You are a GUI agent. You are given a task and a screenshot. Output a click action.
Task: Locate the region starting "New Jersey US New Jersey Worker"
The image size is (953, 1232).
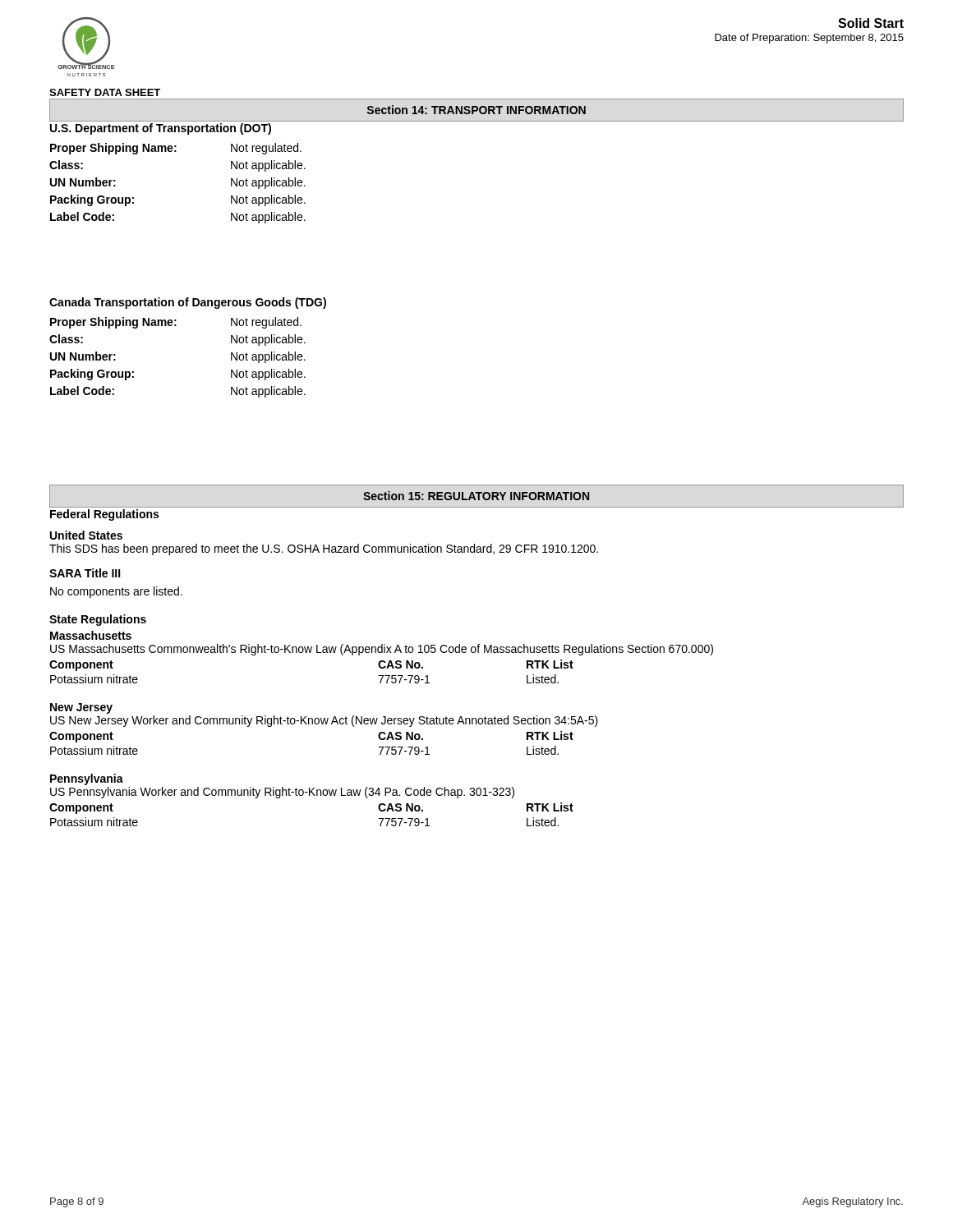pos(476,729)
